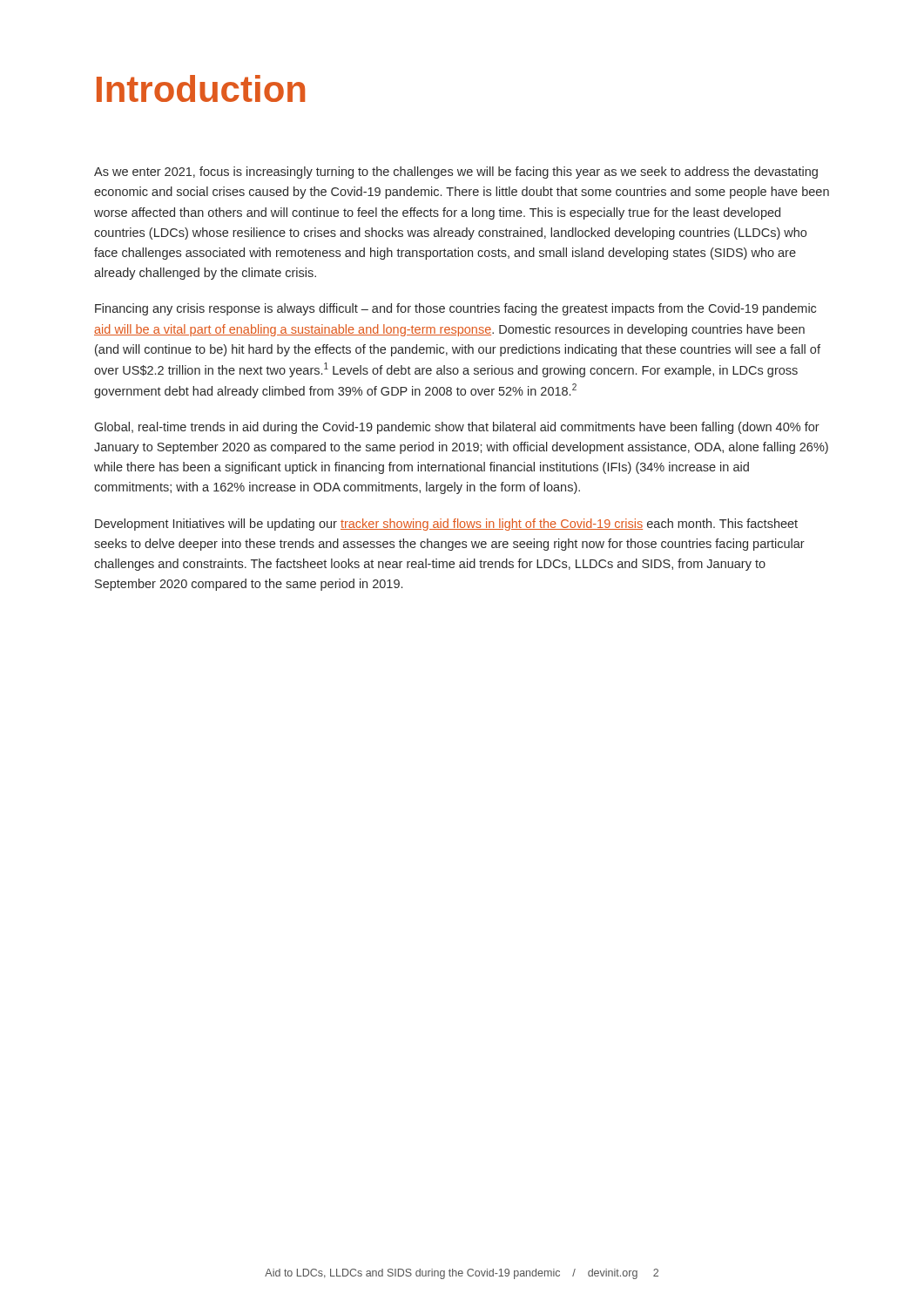
Task: Click on the text block starting "Global, real-time trends in aid during"
Action: 461,457
